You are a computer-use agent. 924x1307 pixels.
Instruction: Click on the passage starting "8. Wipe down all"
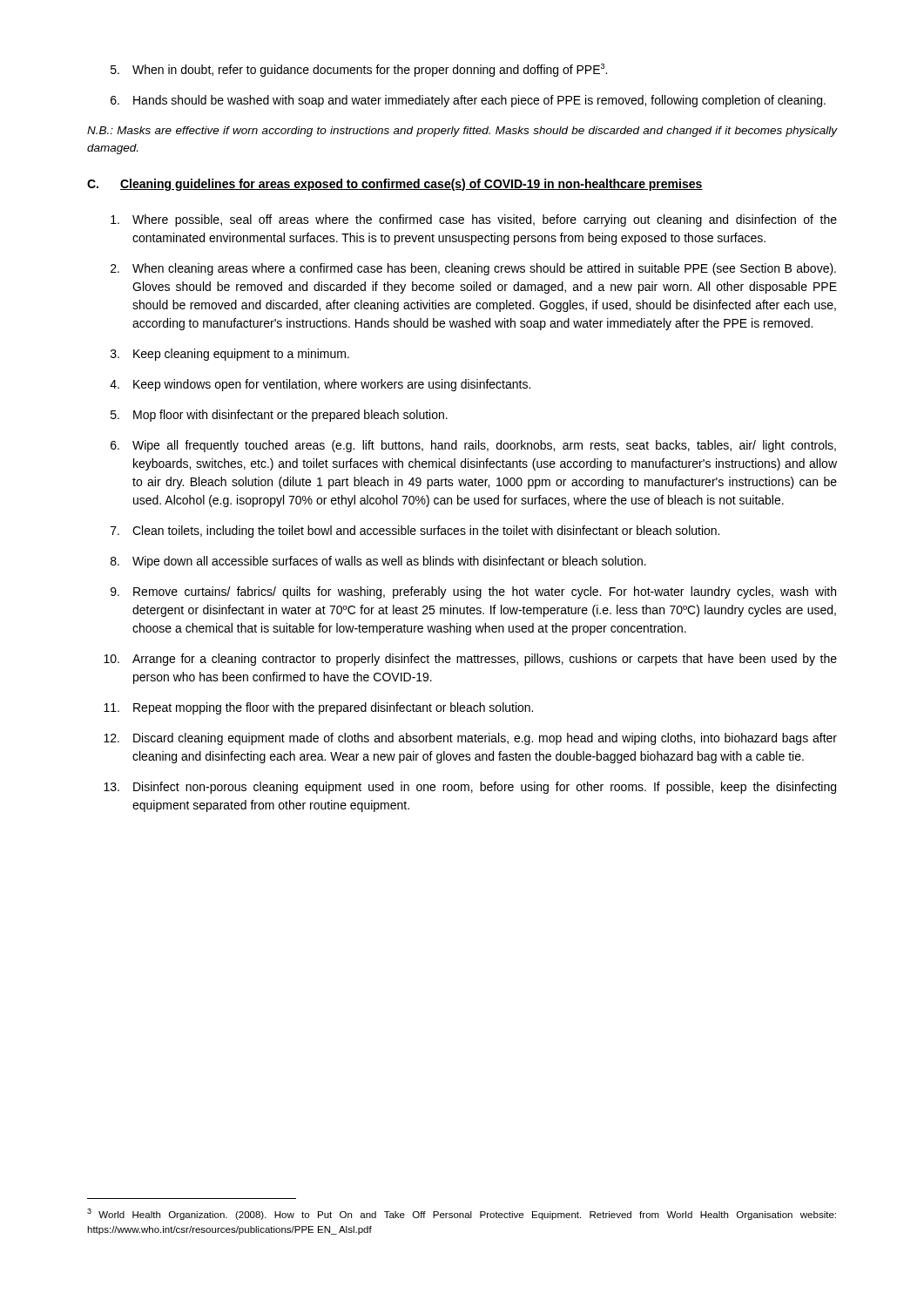click(462, 561)
